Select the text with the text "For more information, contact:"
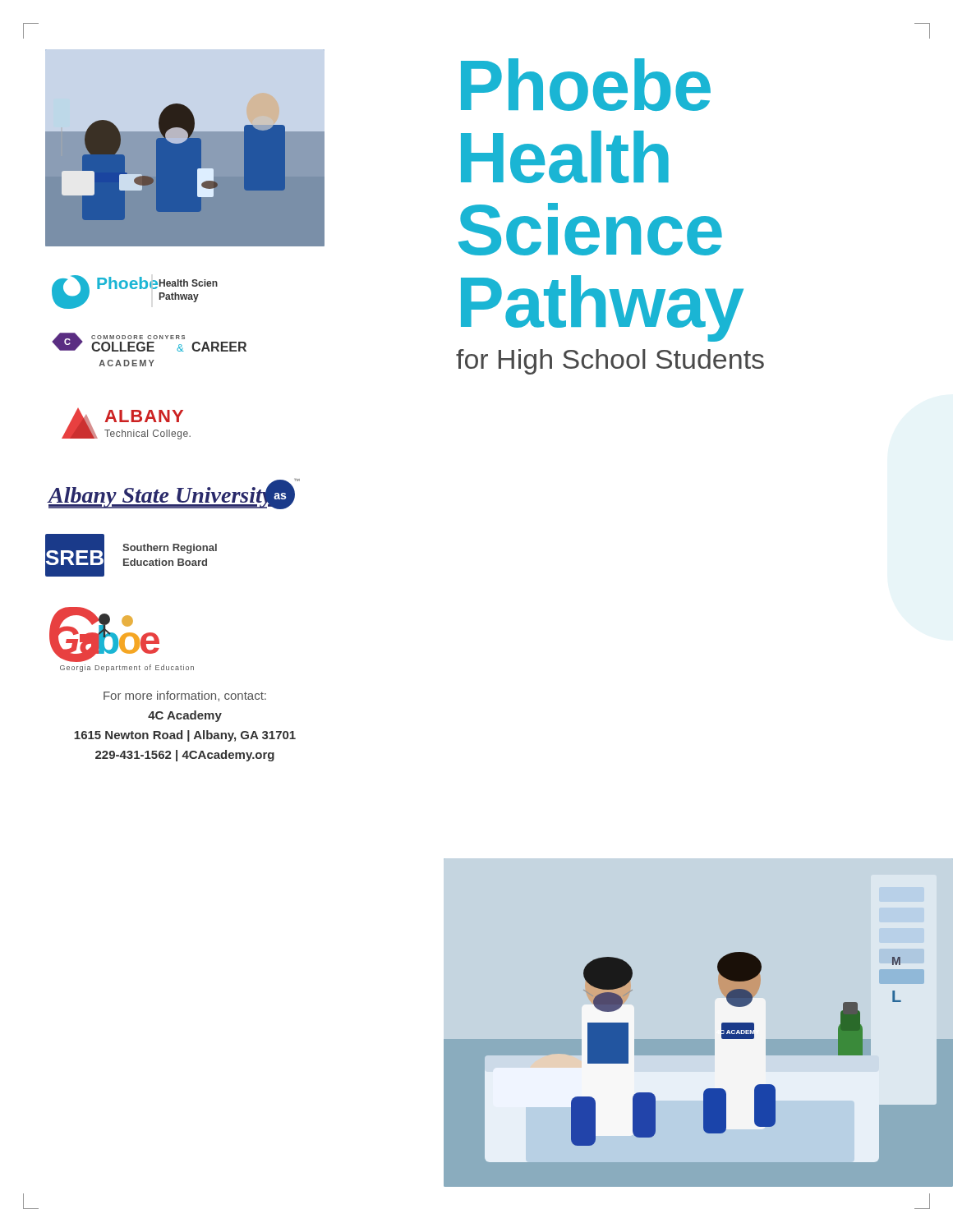The image size is (953, 1232). 185,695
